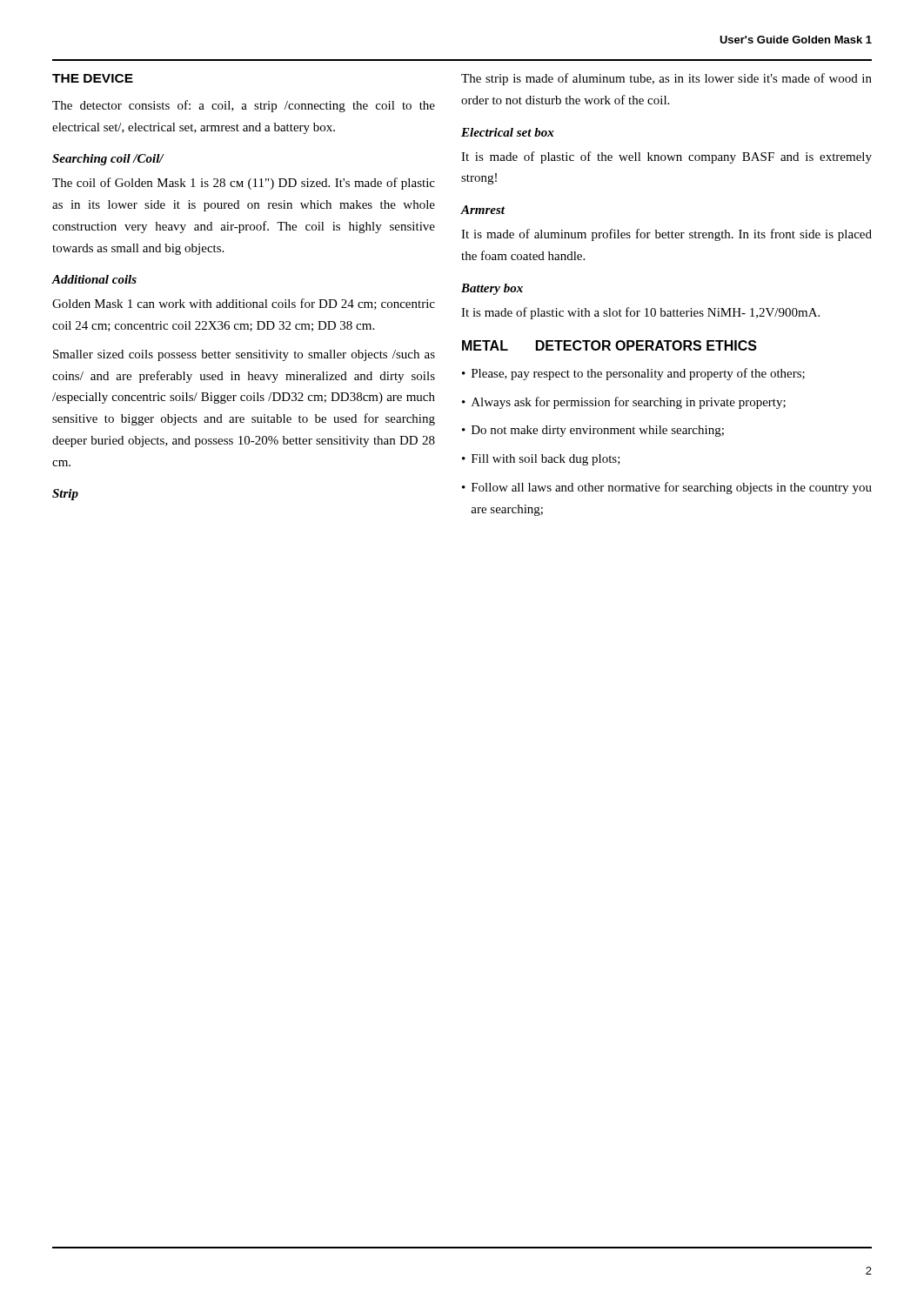
Task: Locate the list item that reads "• Follow all laws and other normative for"
Action: 666,498
